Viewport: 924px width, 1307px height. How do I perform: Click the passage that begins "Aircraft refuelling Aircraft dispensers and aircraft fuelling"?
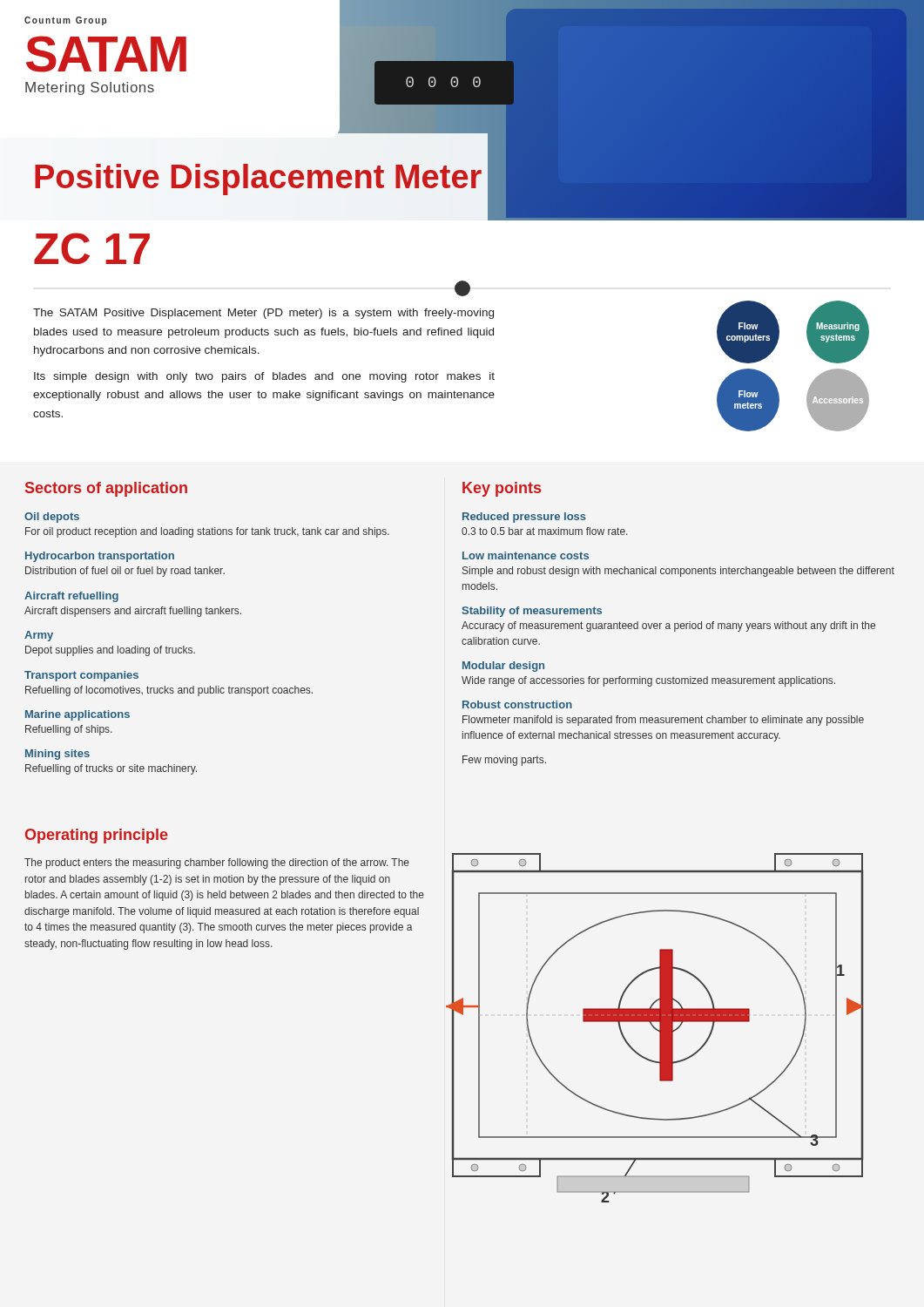pyautogui.click(x=225, y=604)
